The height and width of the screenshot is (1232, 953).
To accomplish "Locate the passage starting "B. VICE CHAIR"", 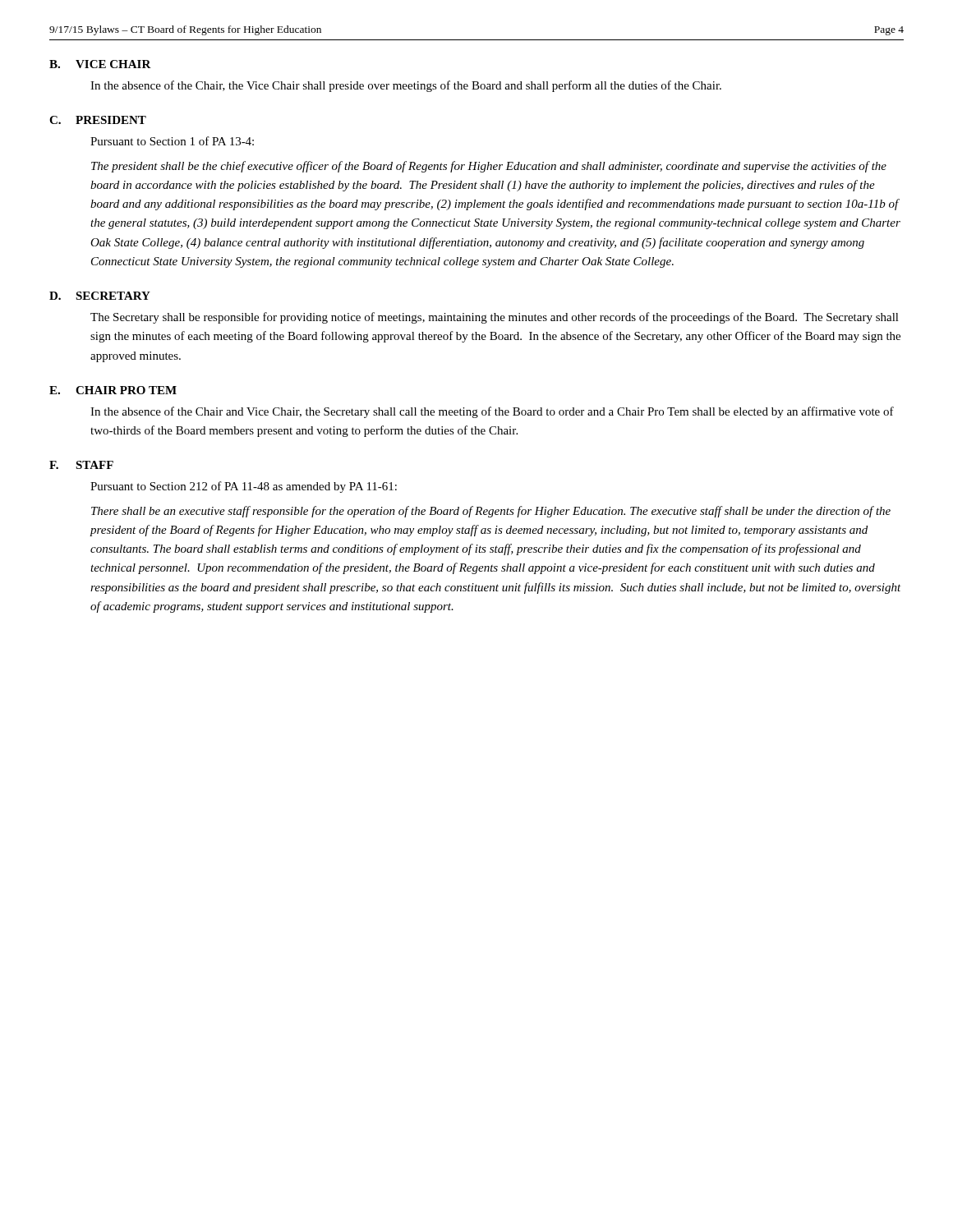I will click(100, 64).
